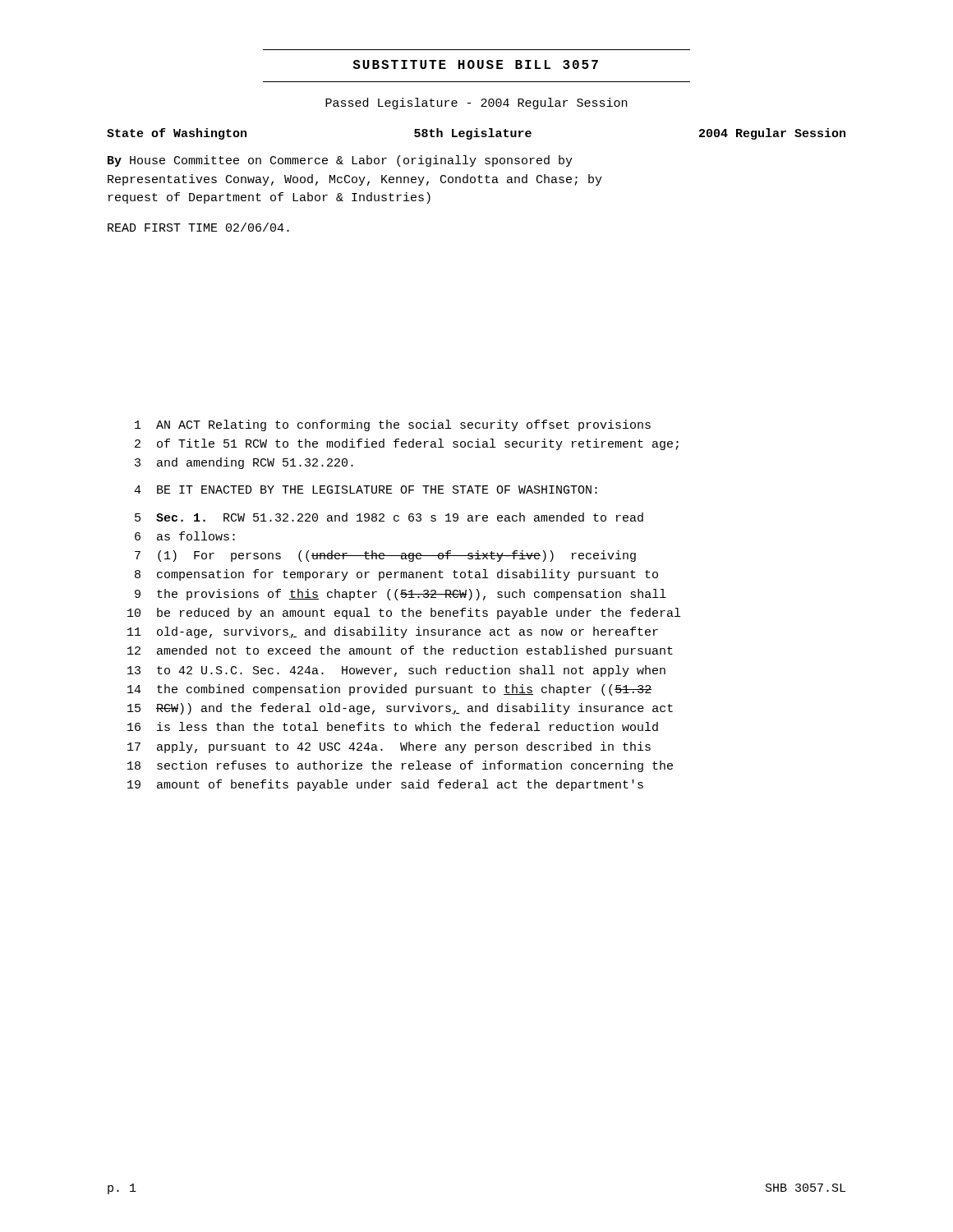Image resolution: width=953 pixels, height=1232 pixels.
Task: Find the list item with the text "6 as follows:"
Action: pyautogui.click(x=185, y=536)
